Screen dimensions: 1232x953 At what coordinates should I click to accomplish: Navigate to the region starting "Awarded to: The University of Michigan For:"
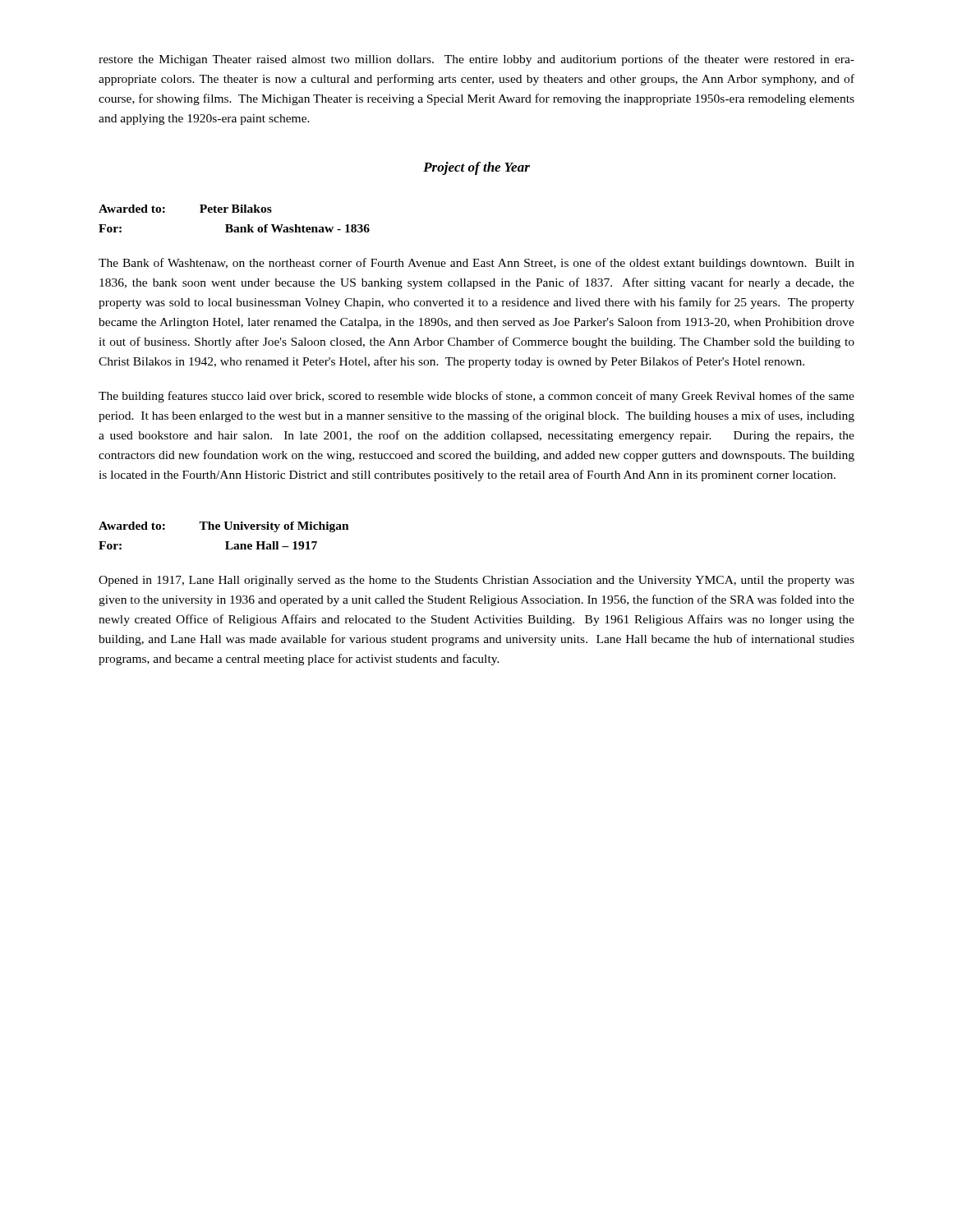(224, 527)
